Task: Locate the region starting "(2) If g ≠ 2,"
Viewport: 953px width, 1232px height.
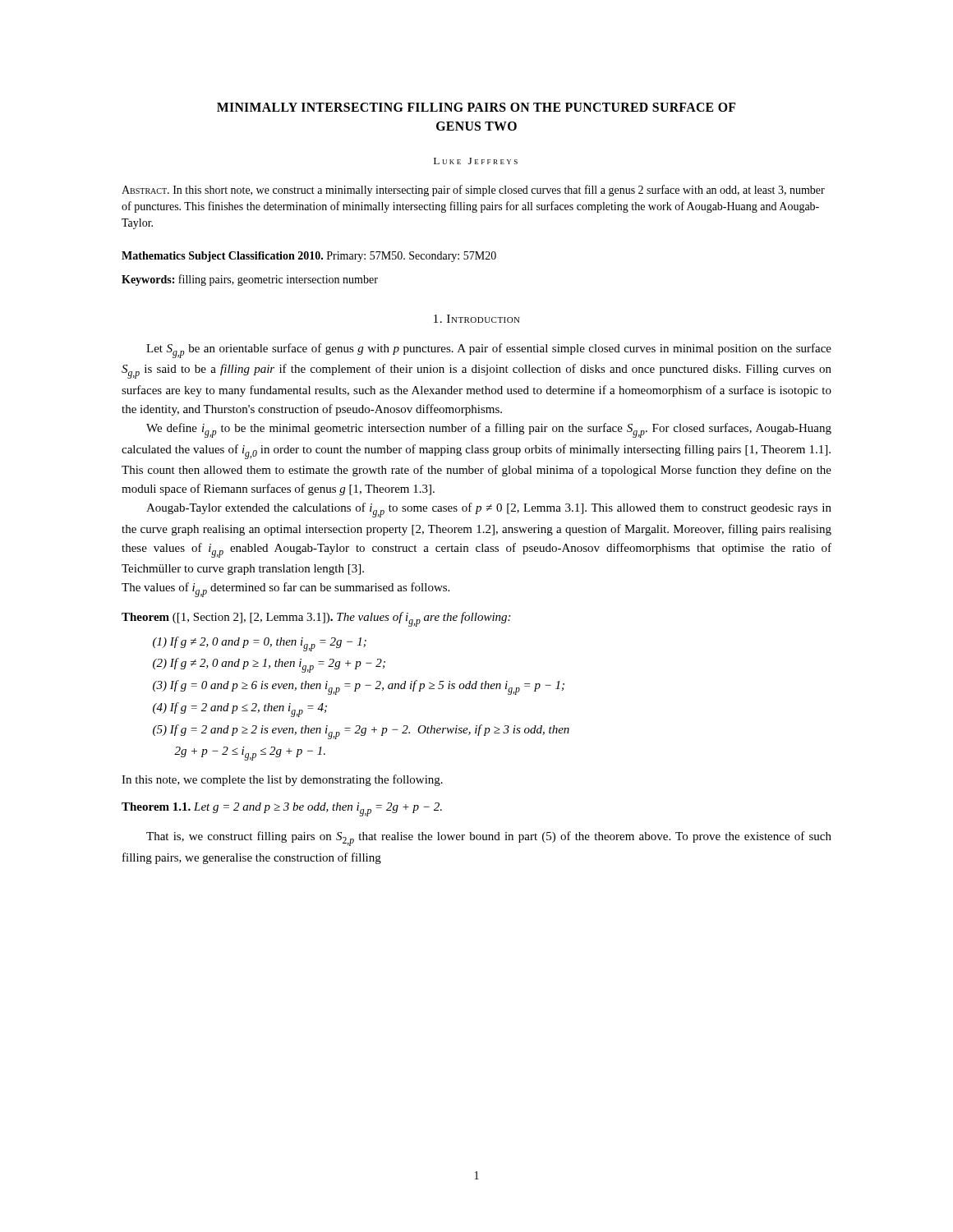Action: (269, 665)
